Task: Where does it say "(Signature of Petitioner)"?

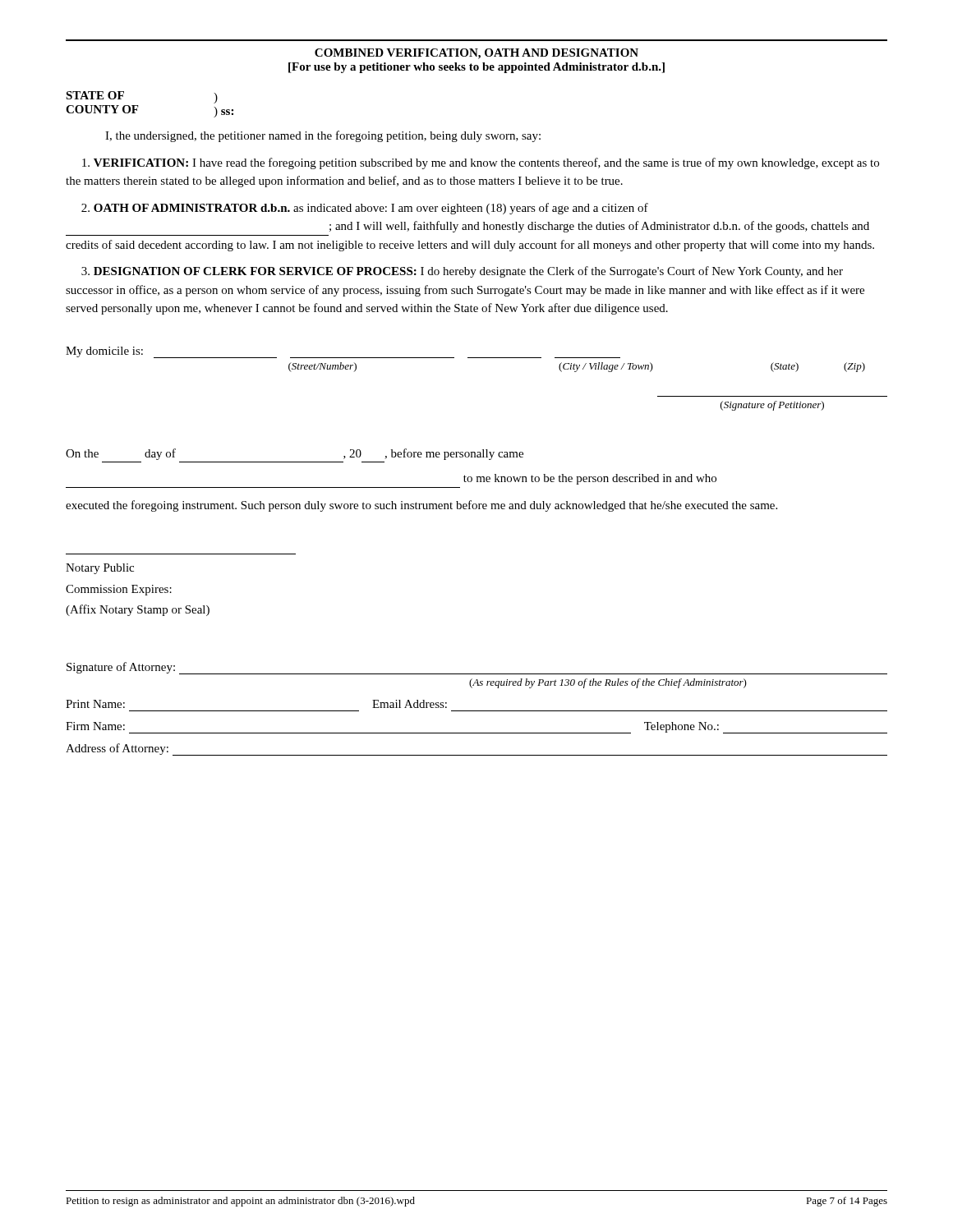Action: point(772,403)
